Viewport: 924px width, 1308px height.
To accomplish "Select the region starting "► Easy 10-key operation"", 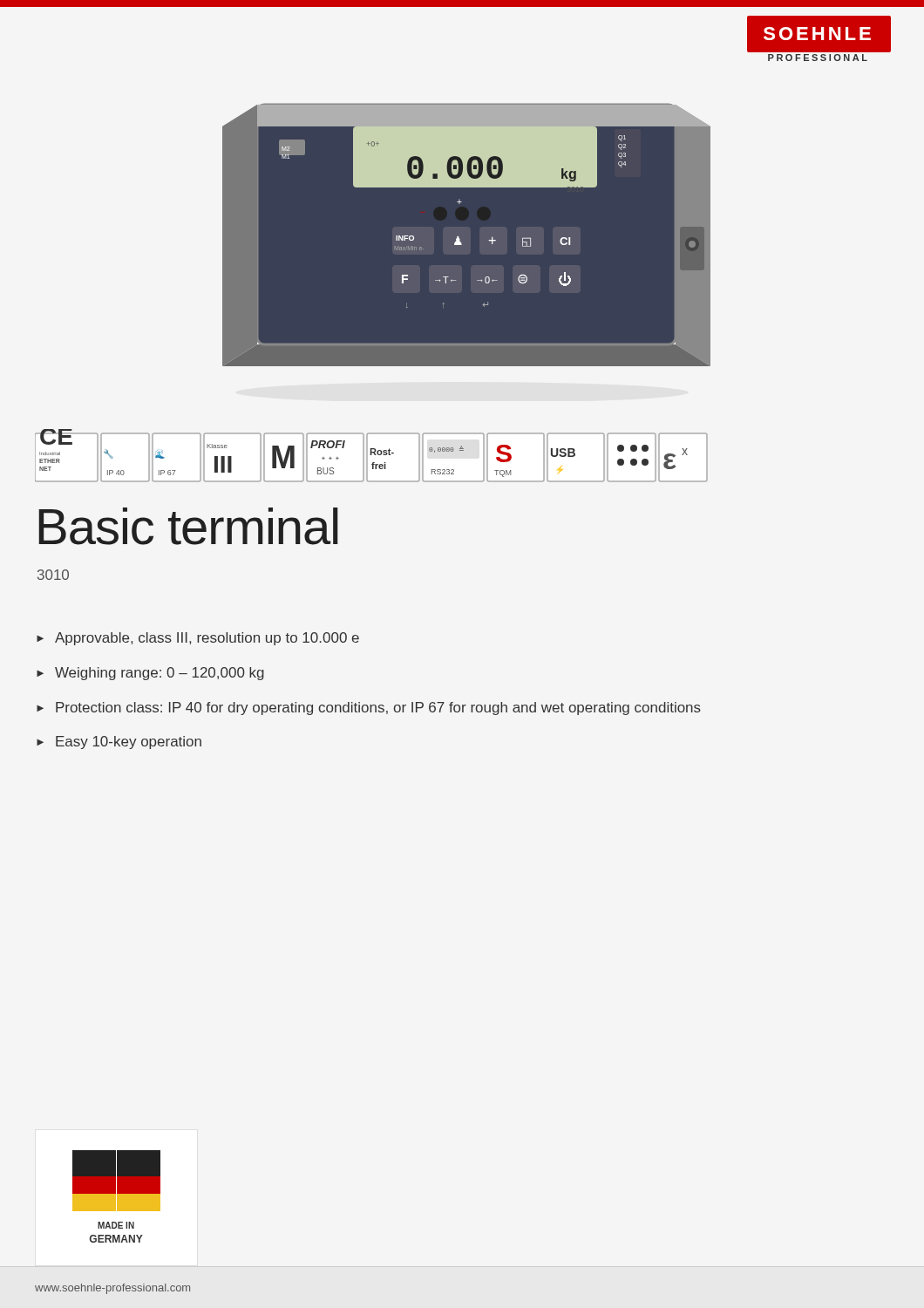I will (x=119, y=742).
